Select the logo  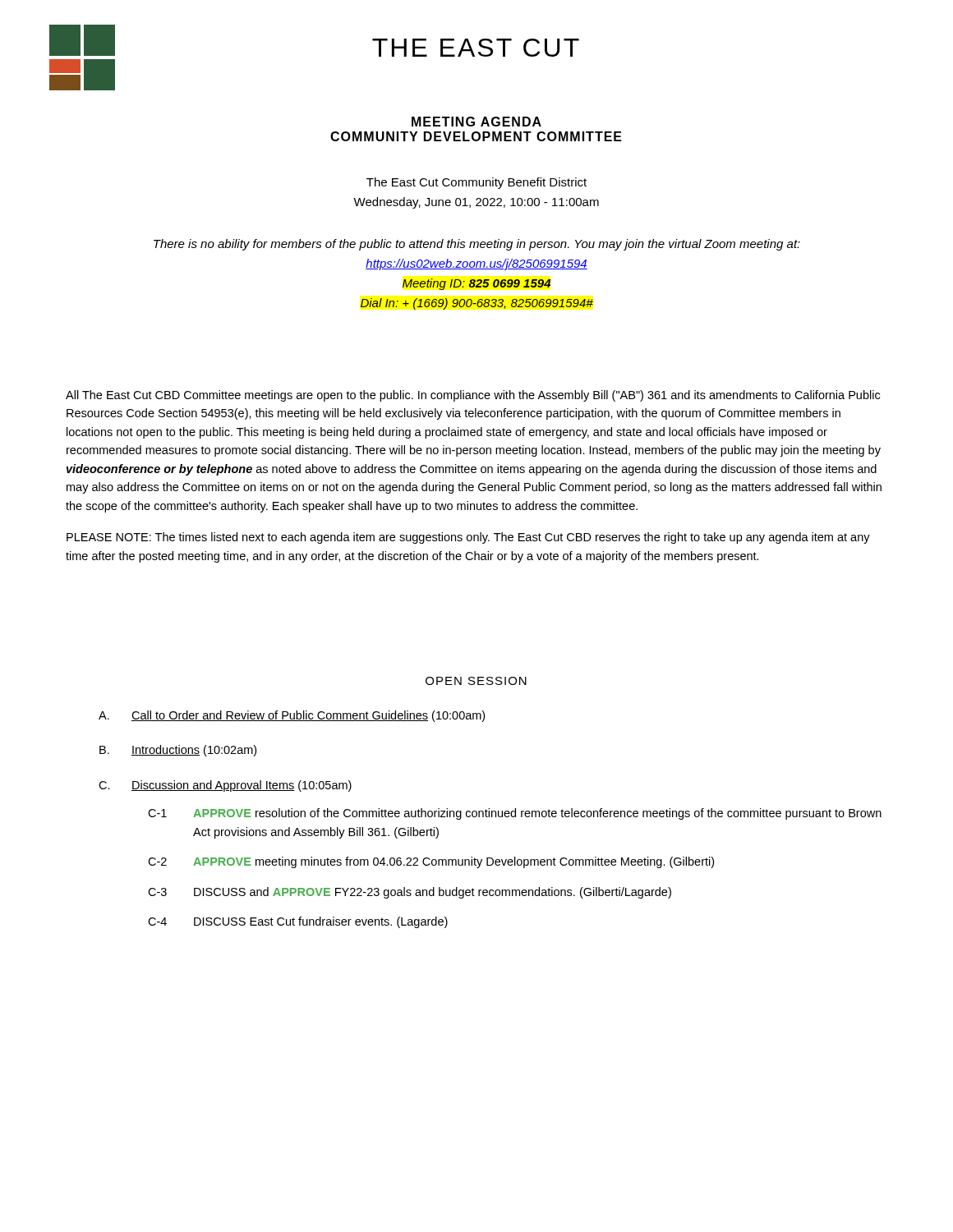82,57
